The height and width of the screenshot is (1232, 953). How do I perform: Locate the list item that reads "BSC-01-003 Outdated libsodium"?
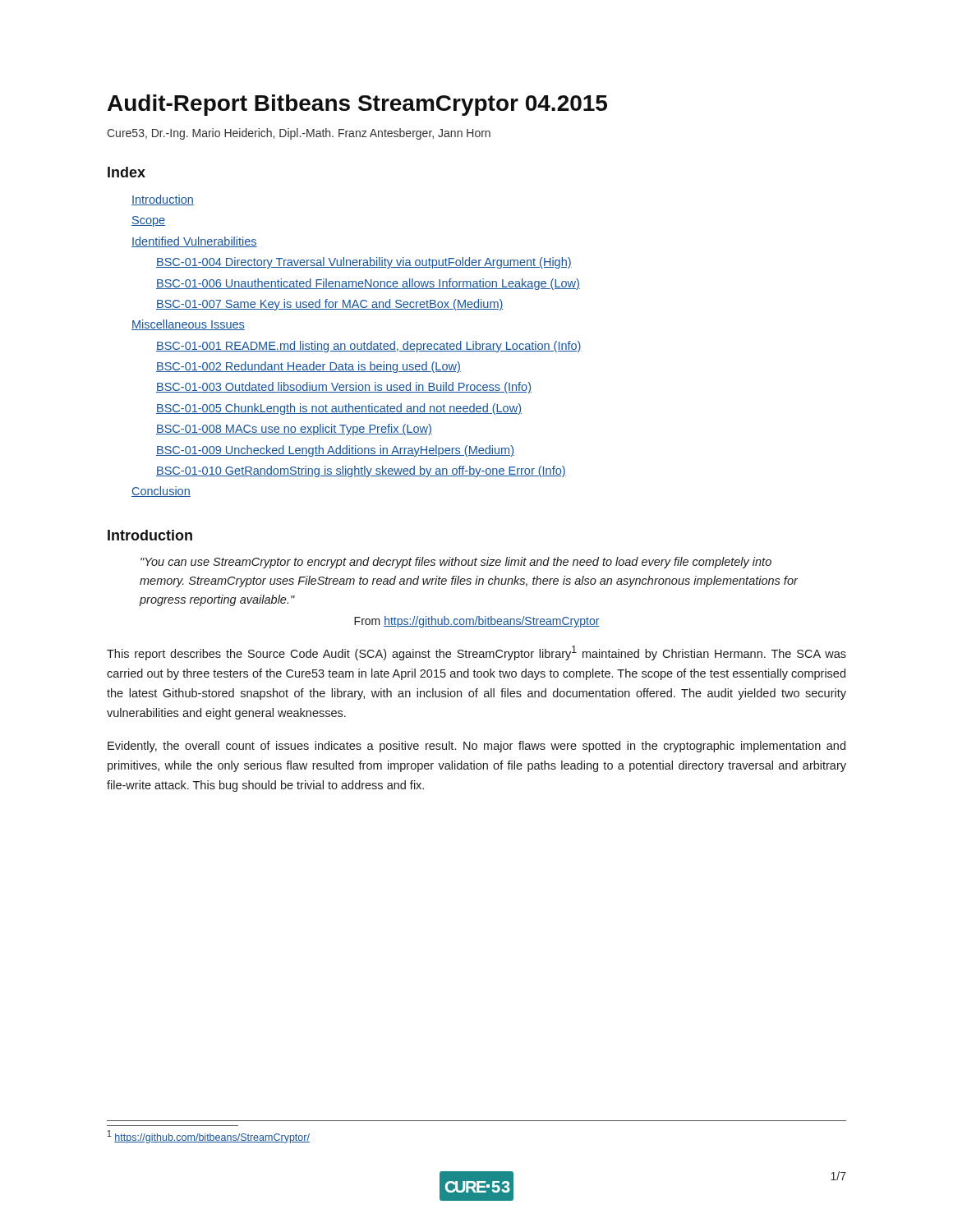(x=344, y=387)
